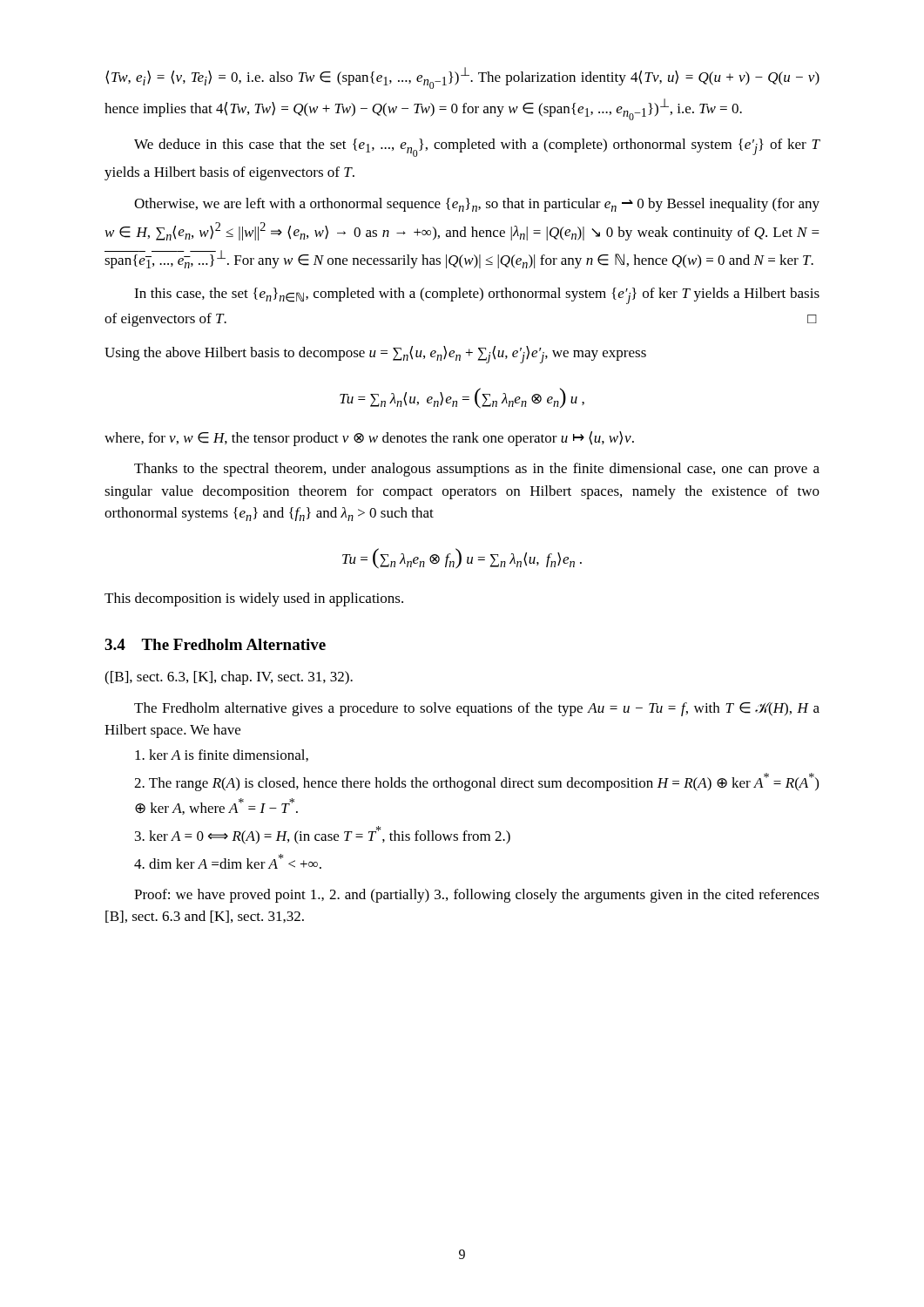Select the list item that says "2. The range R(A) is closed,"

tap(477, 793)
